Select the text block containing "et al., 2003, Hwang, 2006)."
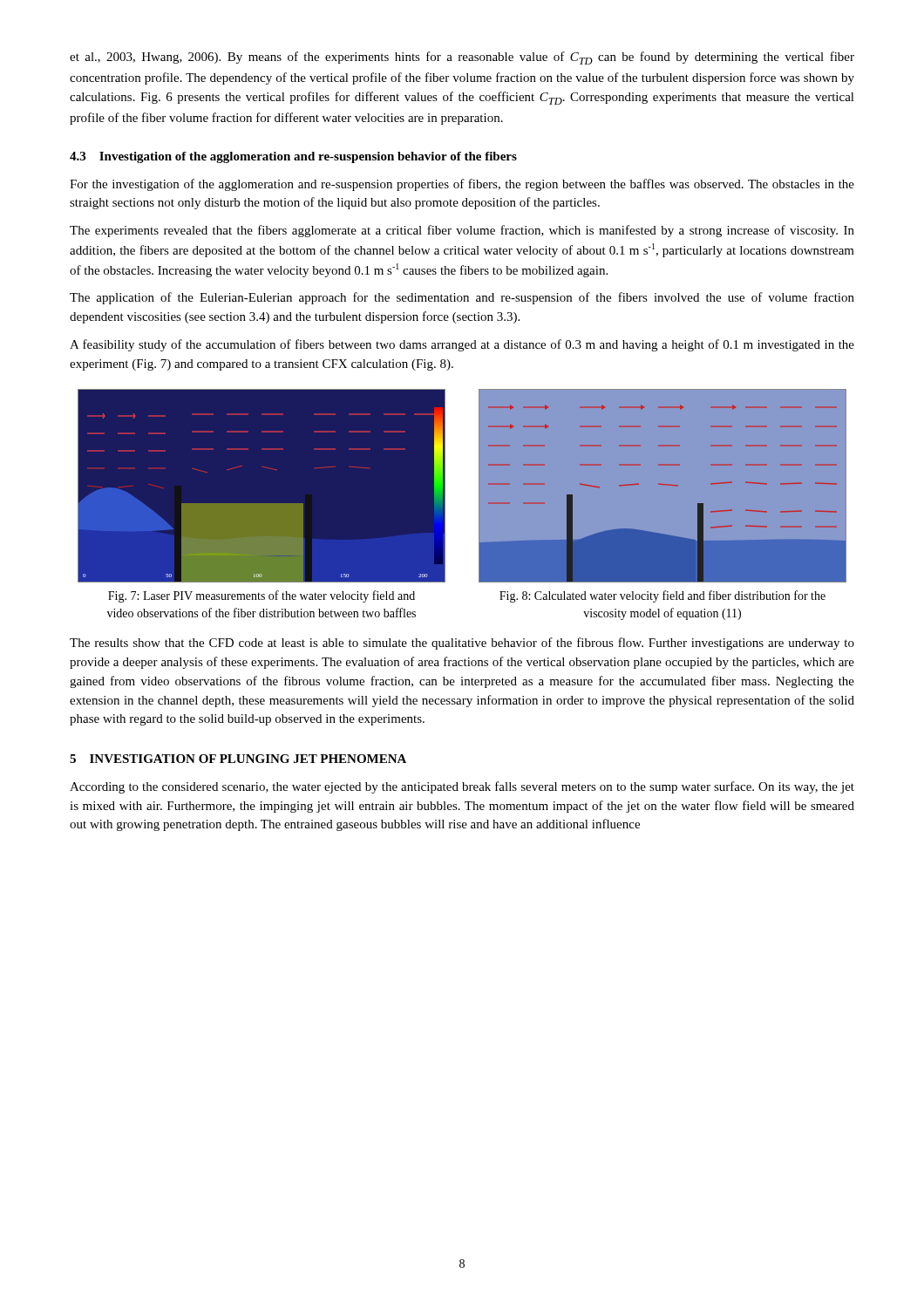The height and width of the screenshot is (1308, 924). click(462, 87)
